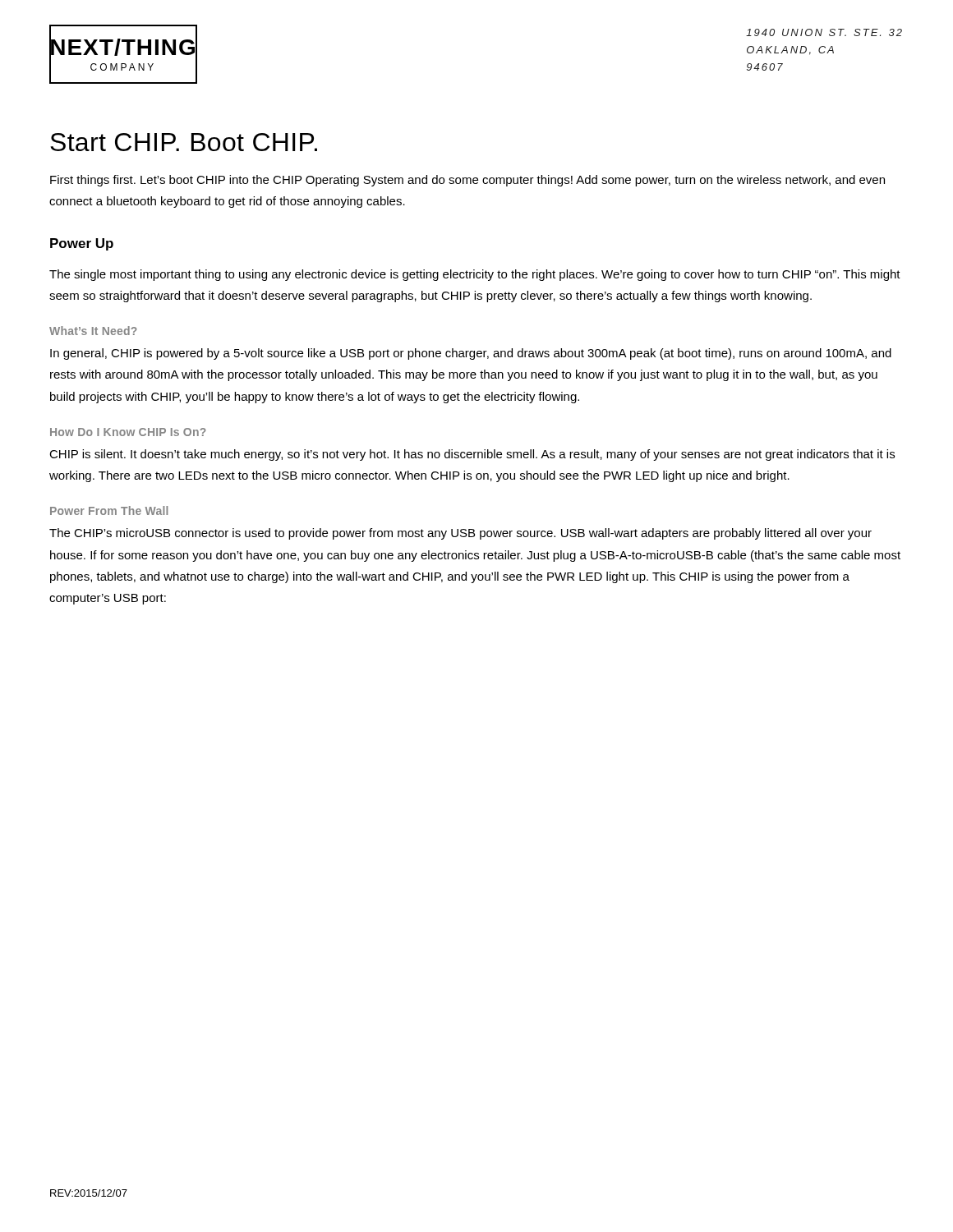
Task: Click the title
Action: pos(185,142)
